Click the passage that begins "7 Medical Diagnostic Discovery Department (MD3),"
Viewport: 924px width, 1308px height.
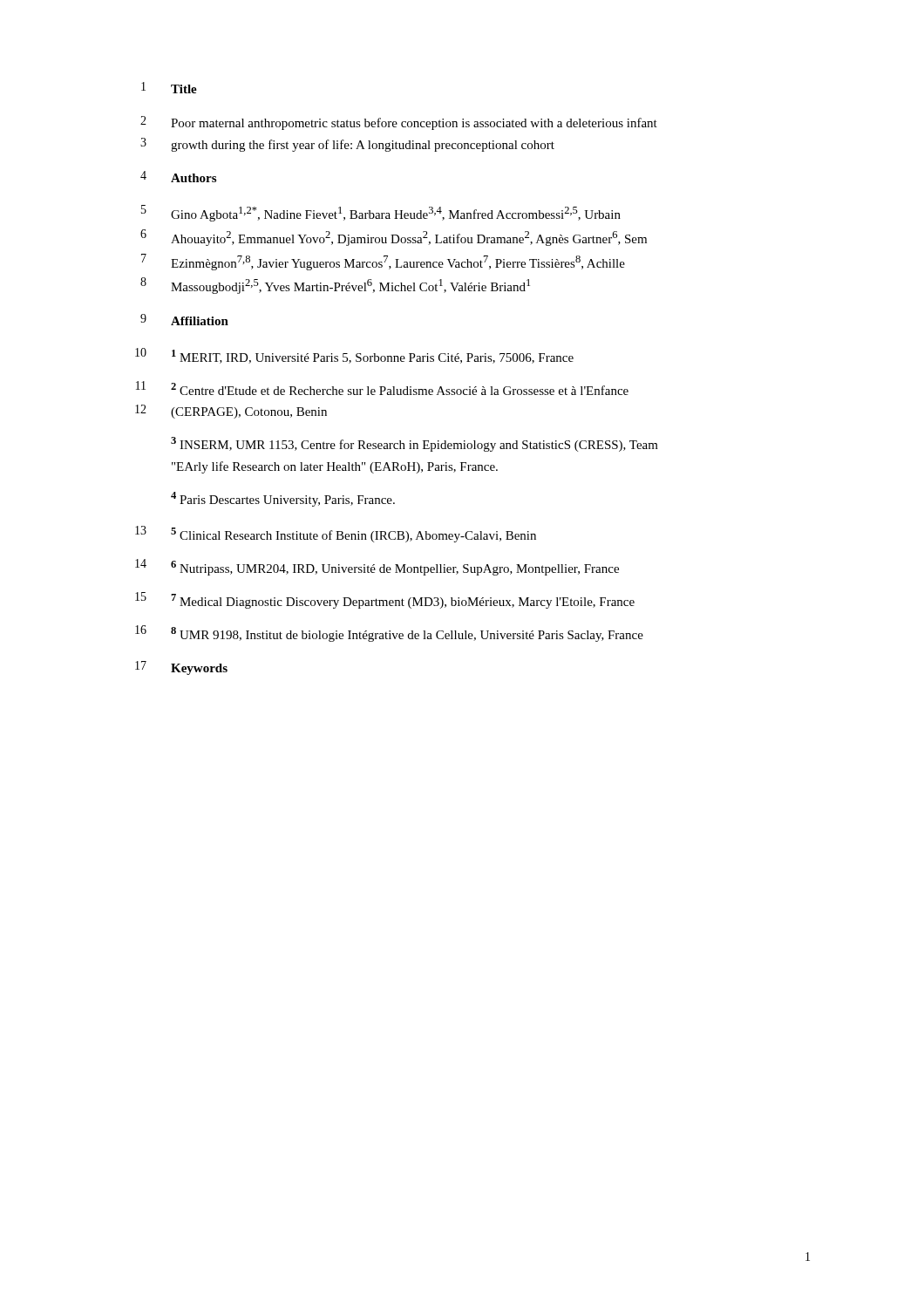point(403,600)
